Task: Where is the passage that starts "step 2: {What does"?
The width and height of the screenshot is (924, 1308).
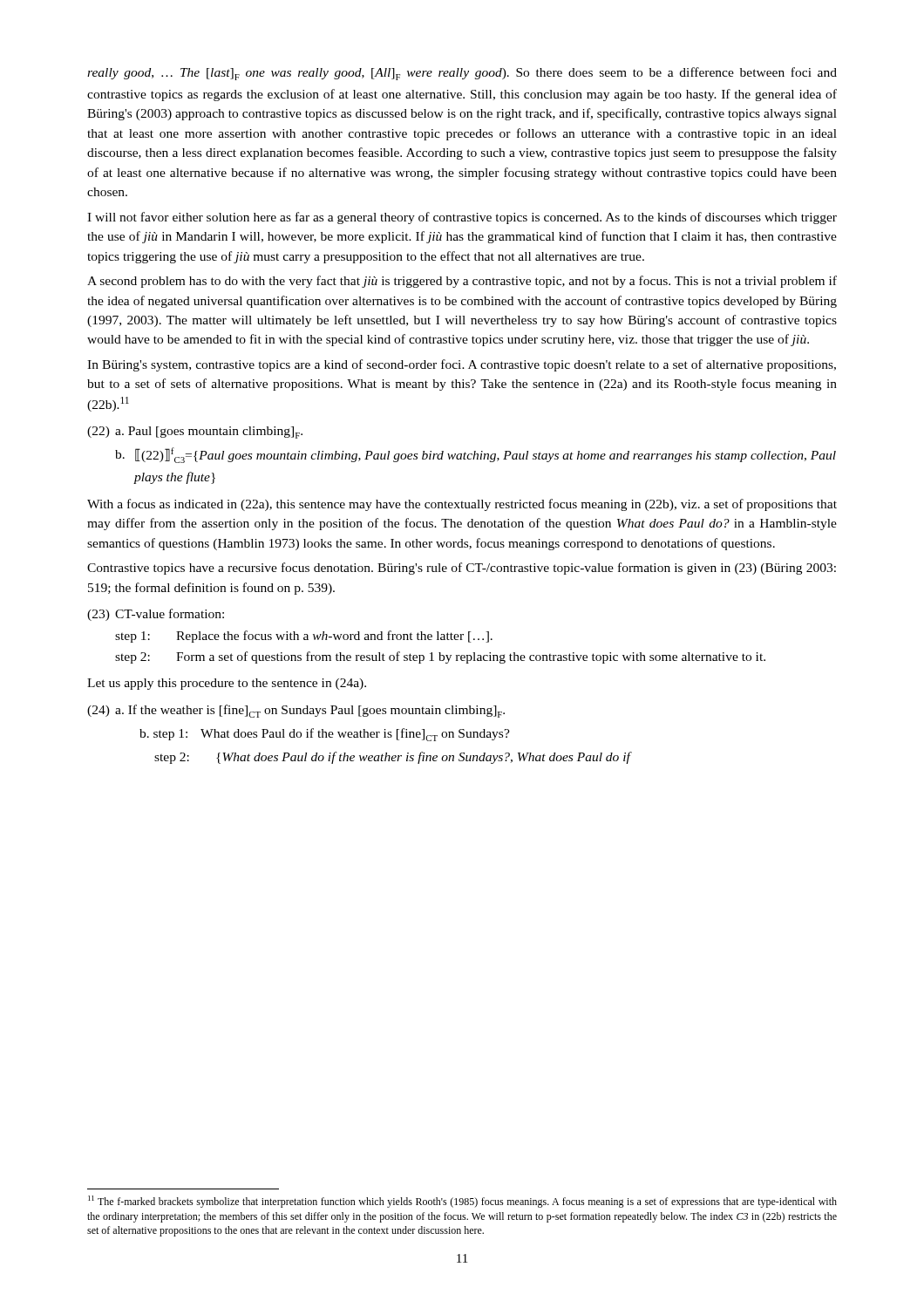Action: click(x=496, y=757)
